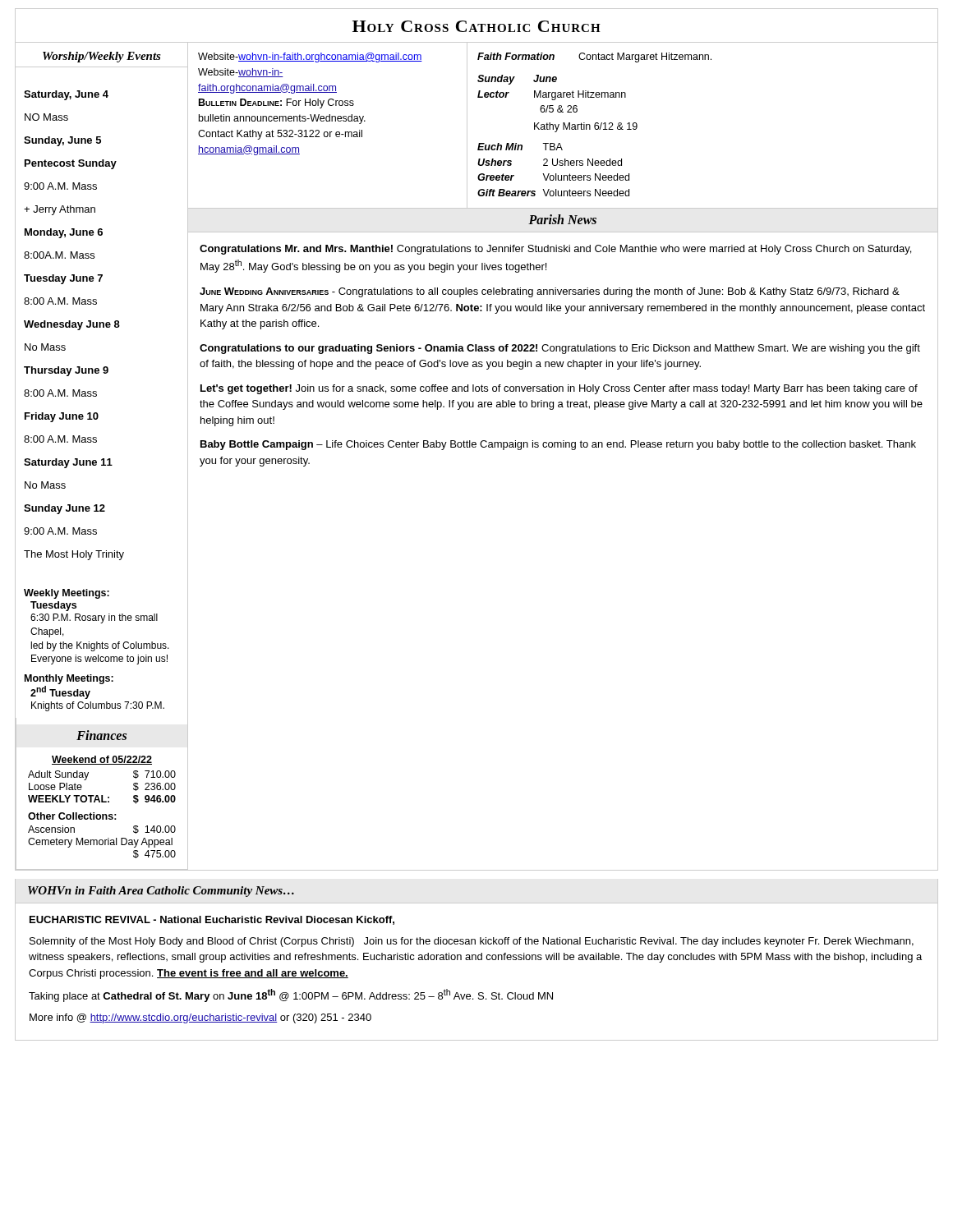Find the text block that says "Weekly Meetings: Tuesdays 6:30 P.M. Rosary in"
Viewport: 953px width, 1232px height.
click(x=101, y=650)
